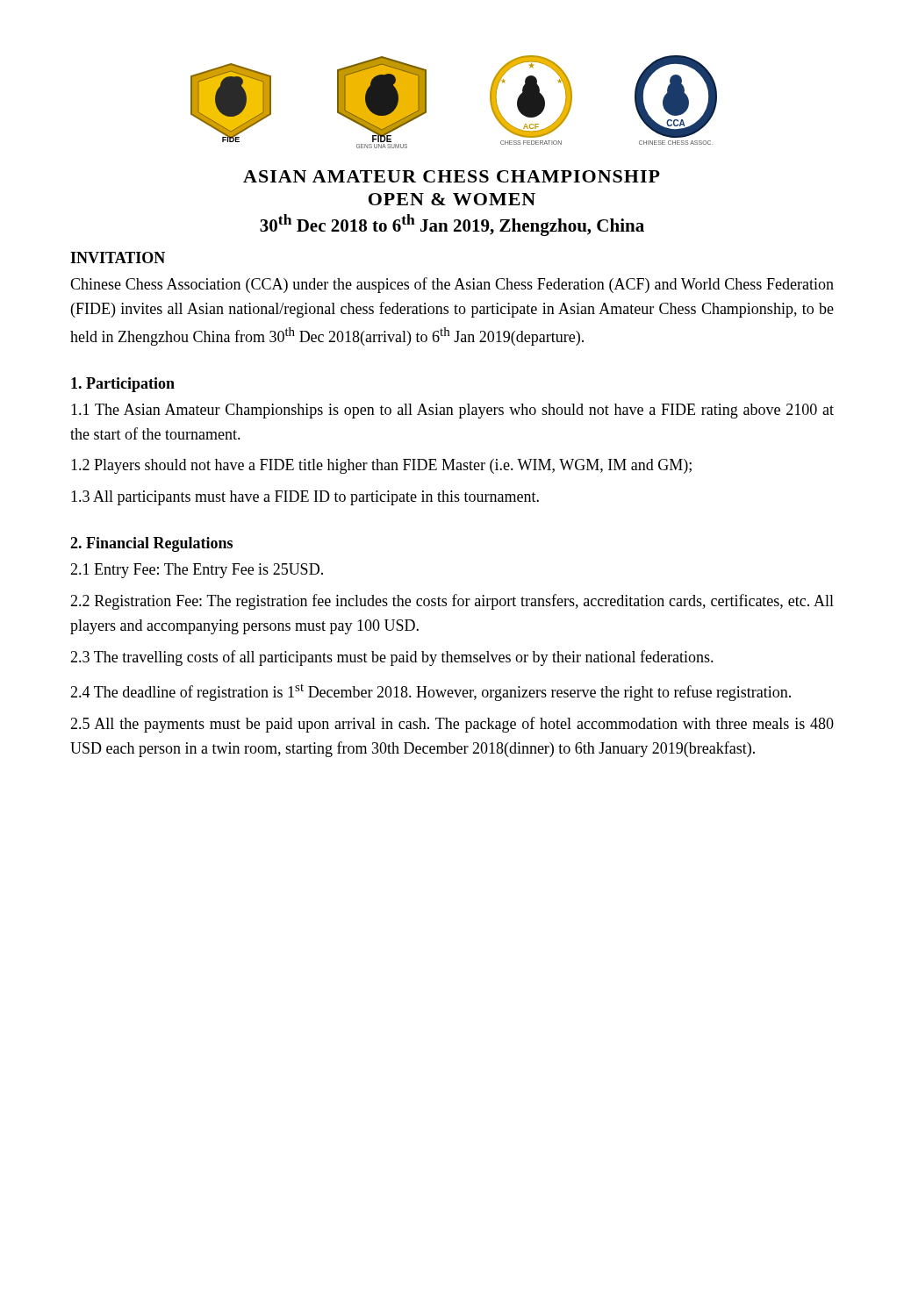Click on the list item that says "2.2 Registration Fee:"
904x1316 pixels.
tap(452, 613)
